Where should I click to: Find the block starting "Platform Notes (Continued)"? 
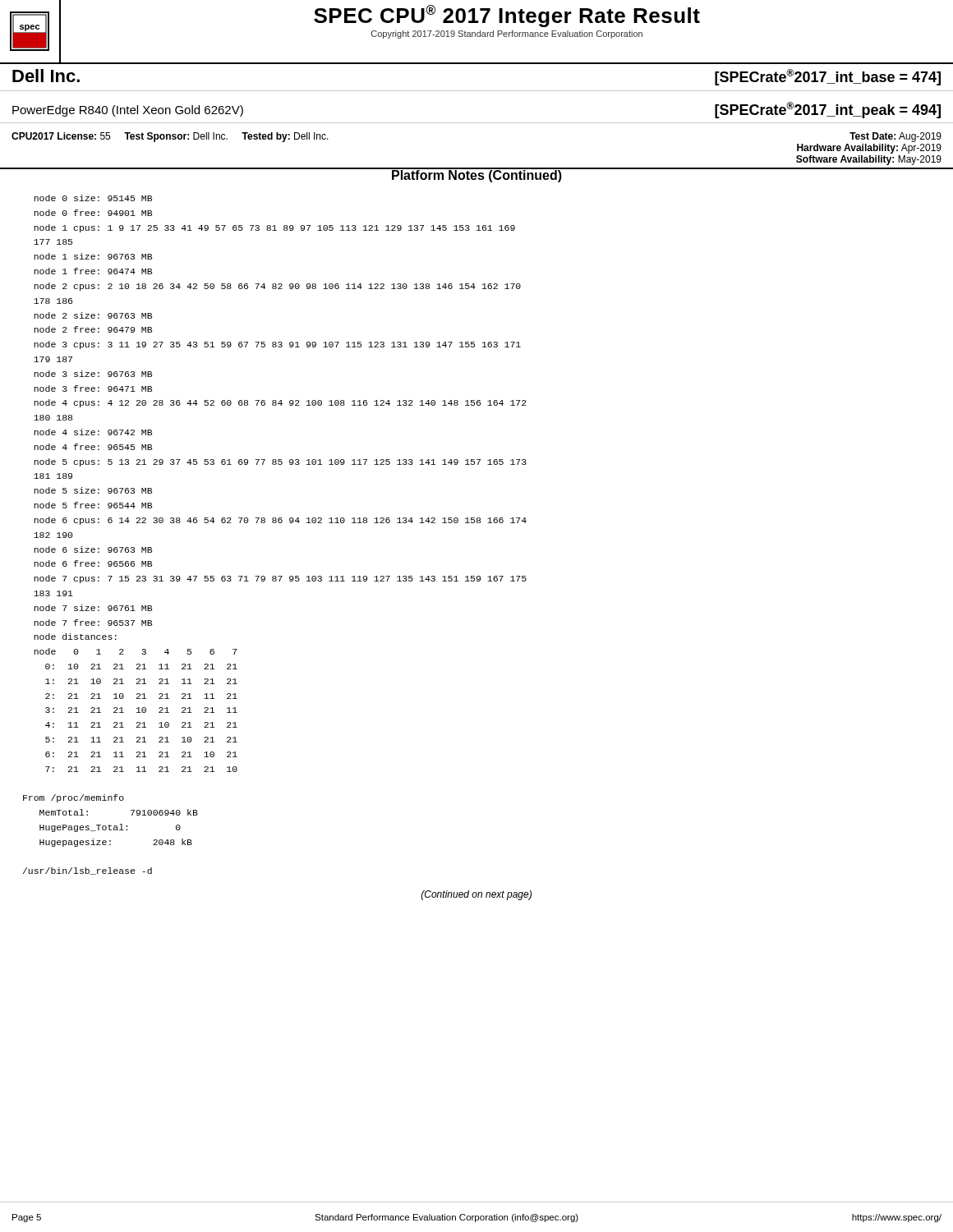point(476,175)
